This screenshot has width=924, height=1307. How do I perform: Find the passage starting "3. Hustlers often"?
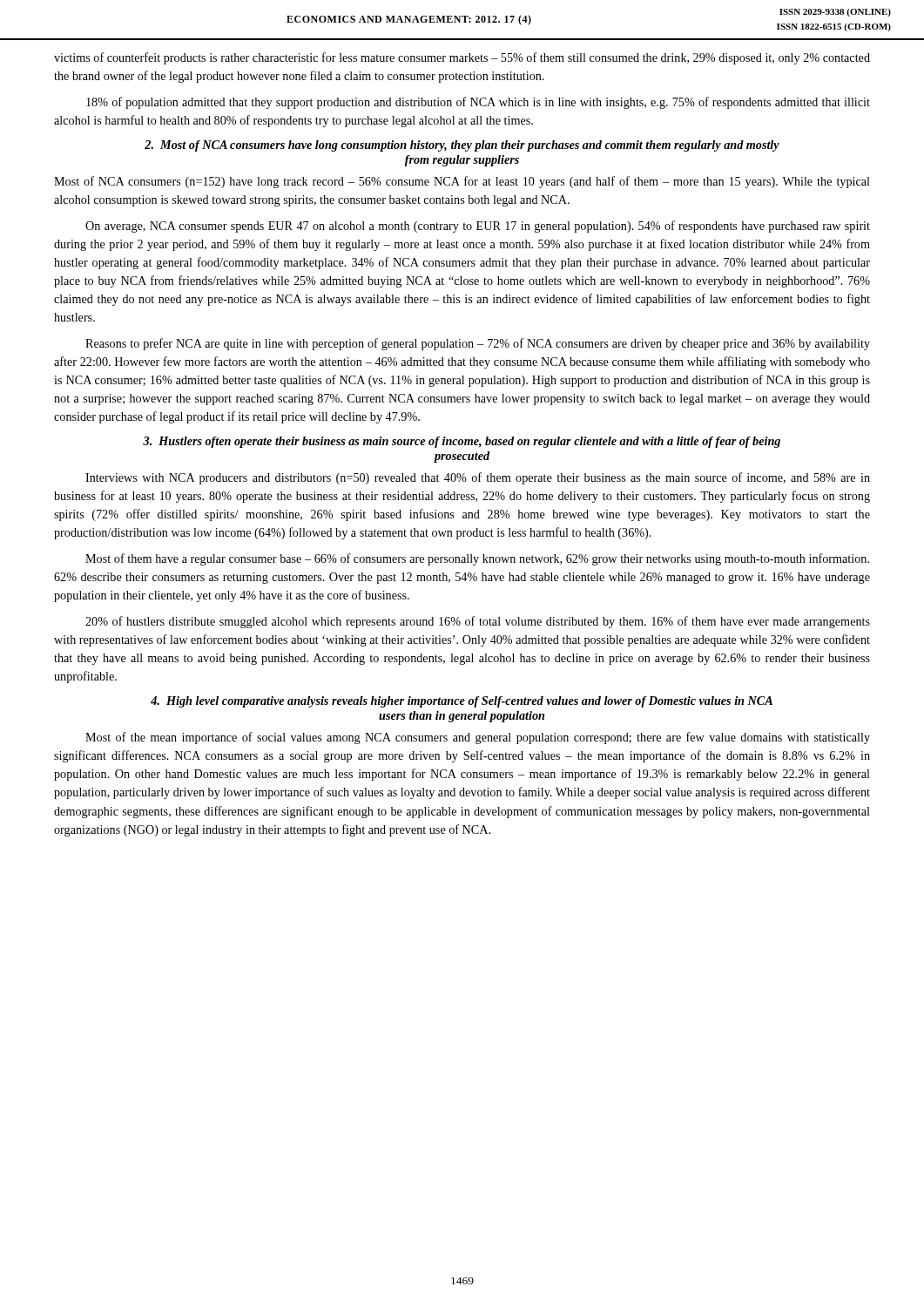pyautogui.click(x=462, y=449)
